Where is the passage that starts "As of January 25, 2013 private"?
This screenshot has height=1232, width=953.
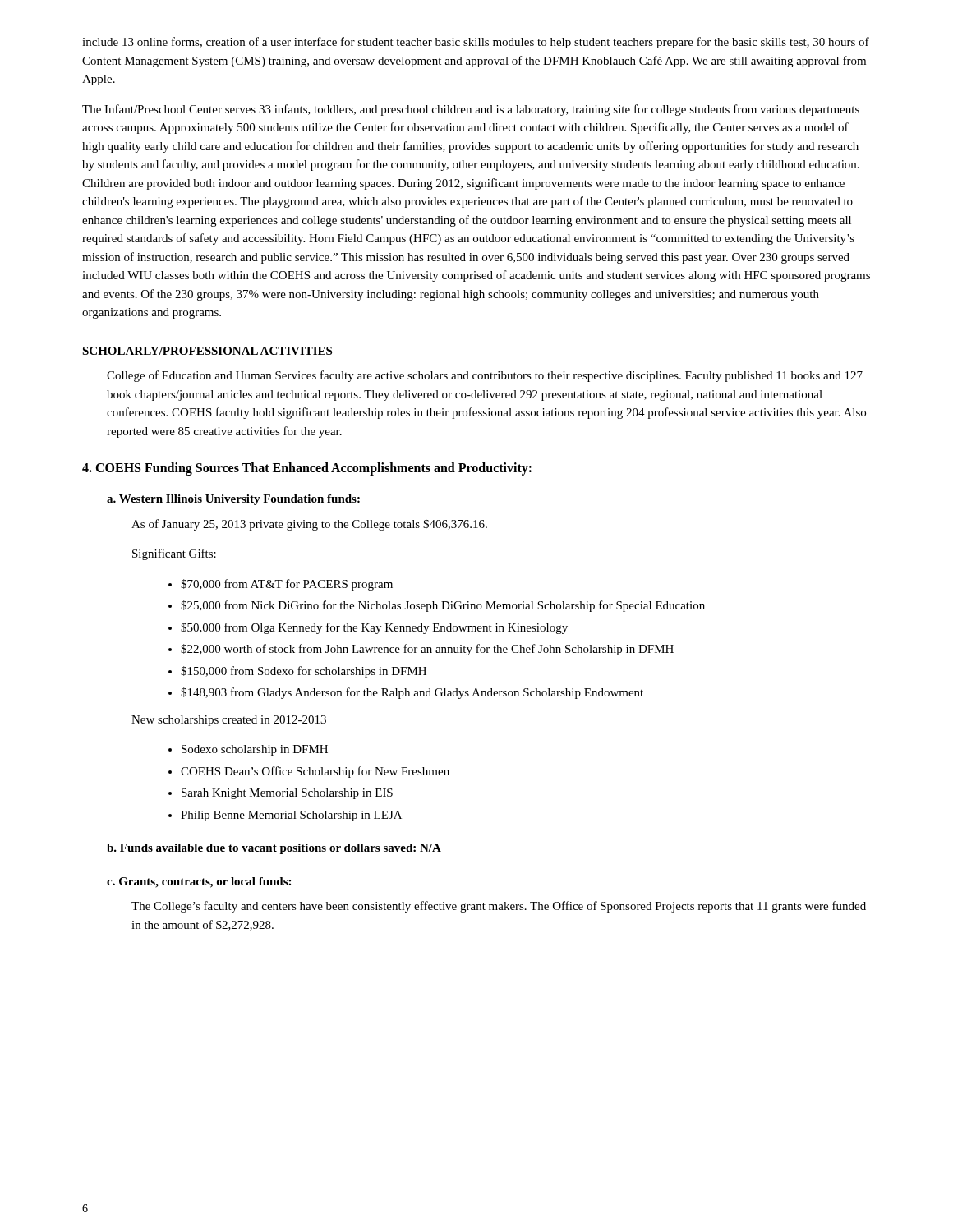coord(309,525)
